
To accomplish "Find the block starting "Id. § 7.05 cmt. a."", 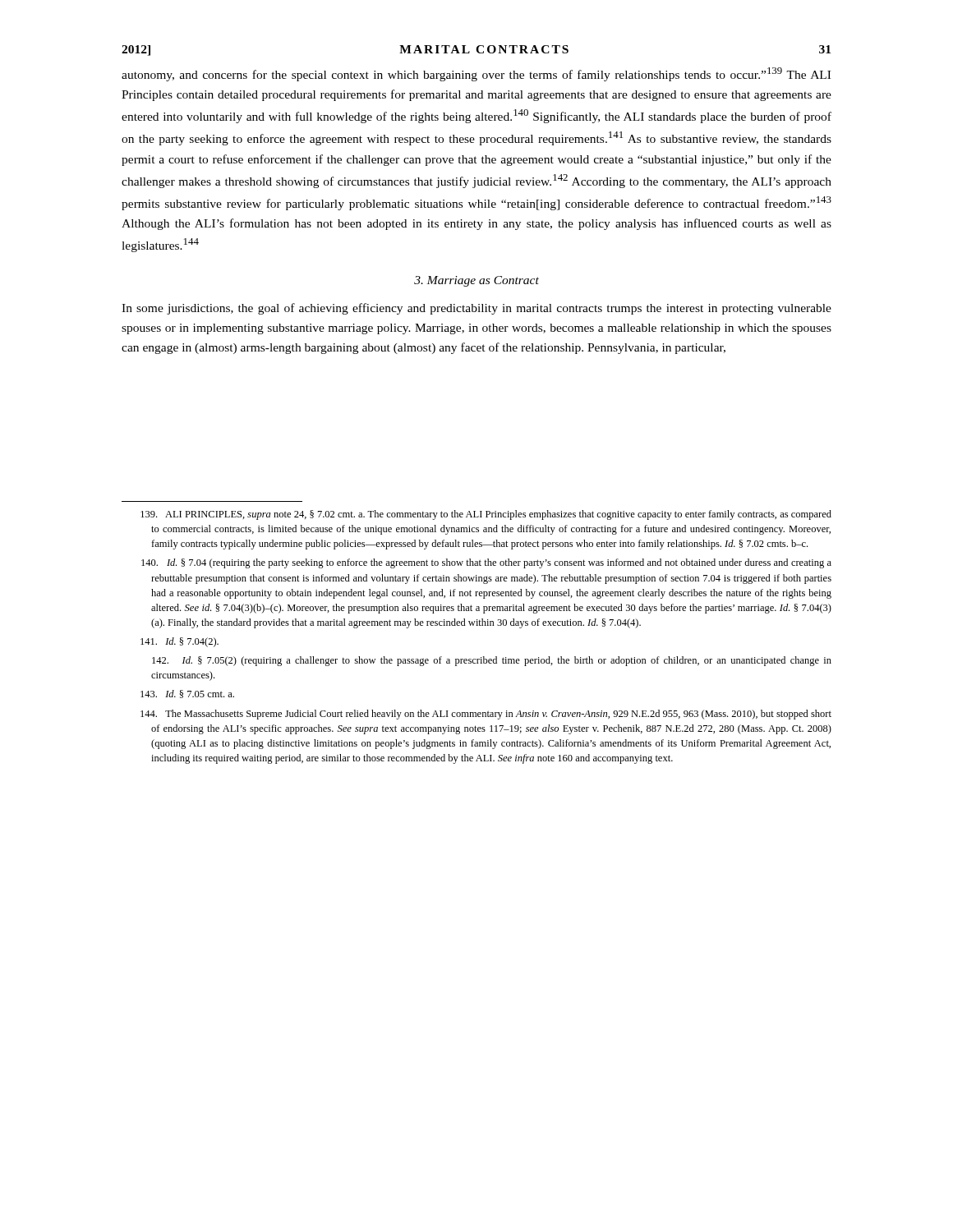I will 178,694.
